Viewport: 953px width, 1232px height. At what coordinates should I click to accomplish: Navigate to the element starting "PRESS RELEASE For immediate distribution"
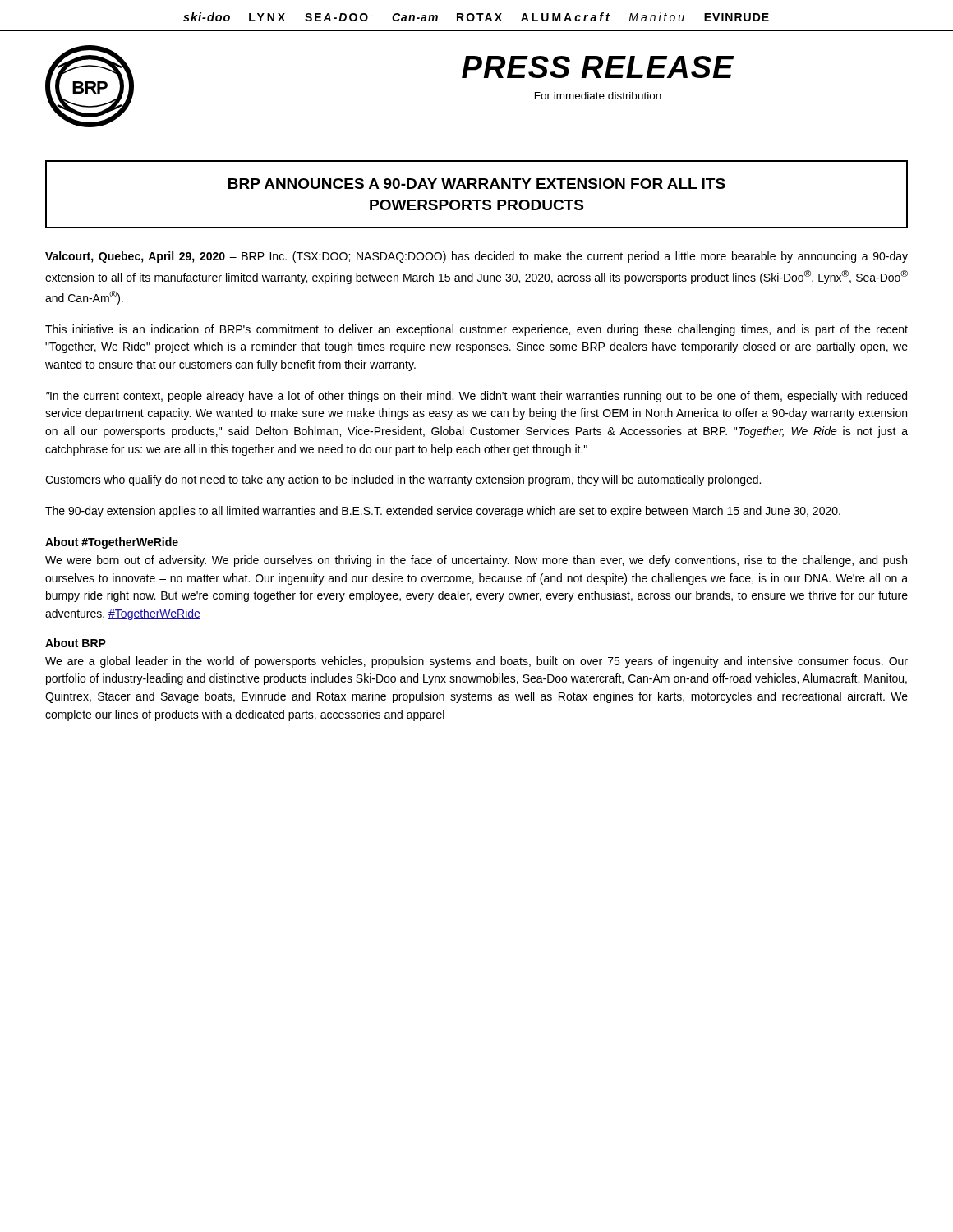(x=598, y=76)
